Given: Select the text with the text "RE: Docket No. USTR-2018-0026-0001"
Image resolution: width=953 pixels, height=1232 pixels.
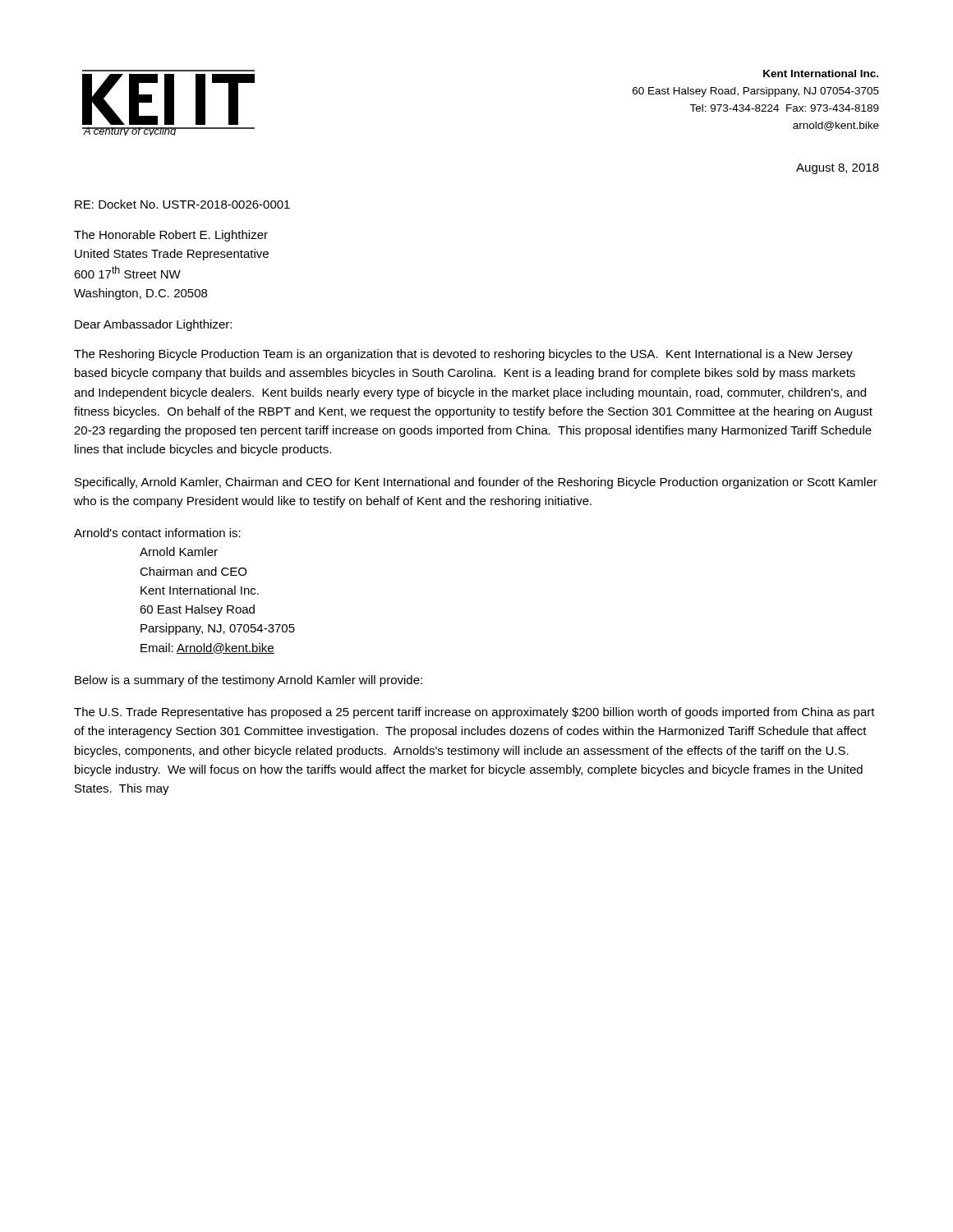Looking at the screenshot, I should [182, 204].
